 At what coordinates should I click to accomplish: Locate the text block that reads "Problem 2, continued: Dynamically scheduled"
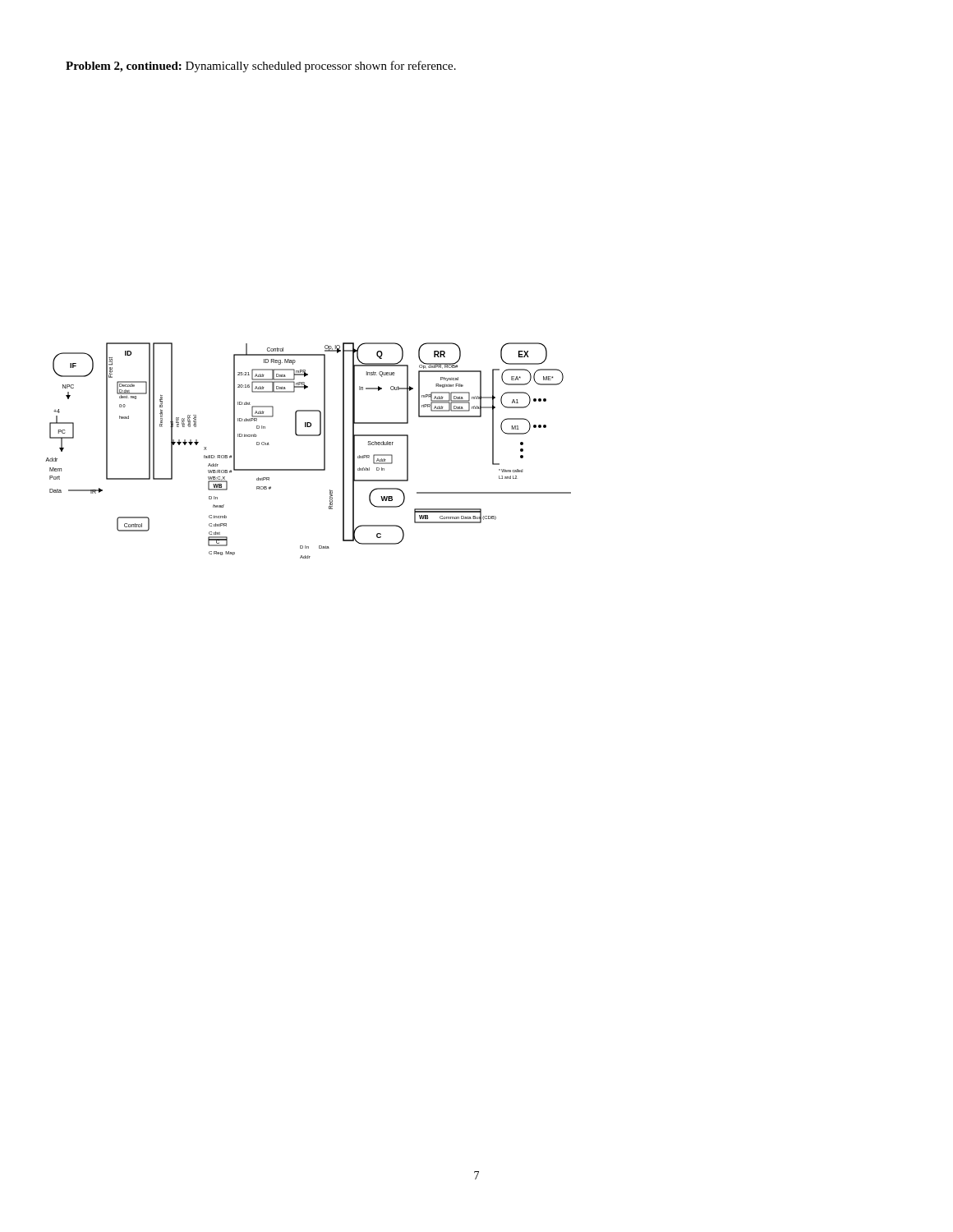pyautogui.click(x=261, y=66)
